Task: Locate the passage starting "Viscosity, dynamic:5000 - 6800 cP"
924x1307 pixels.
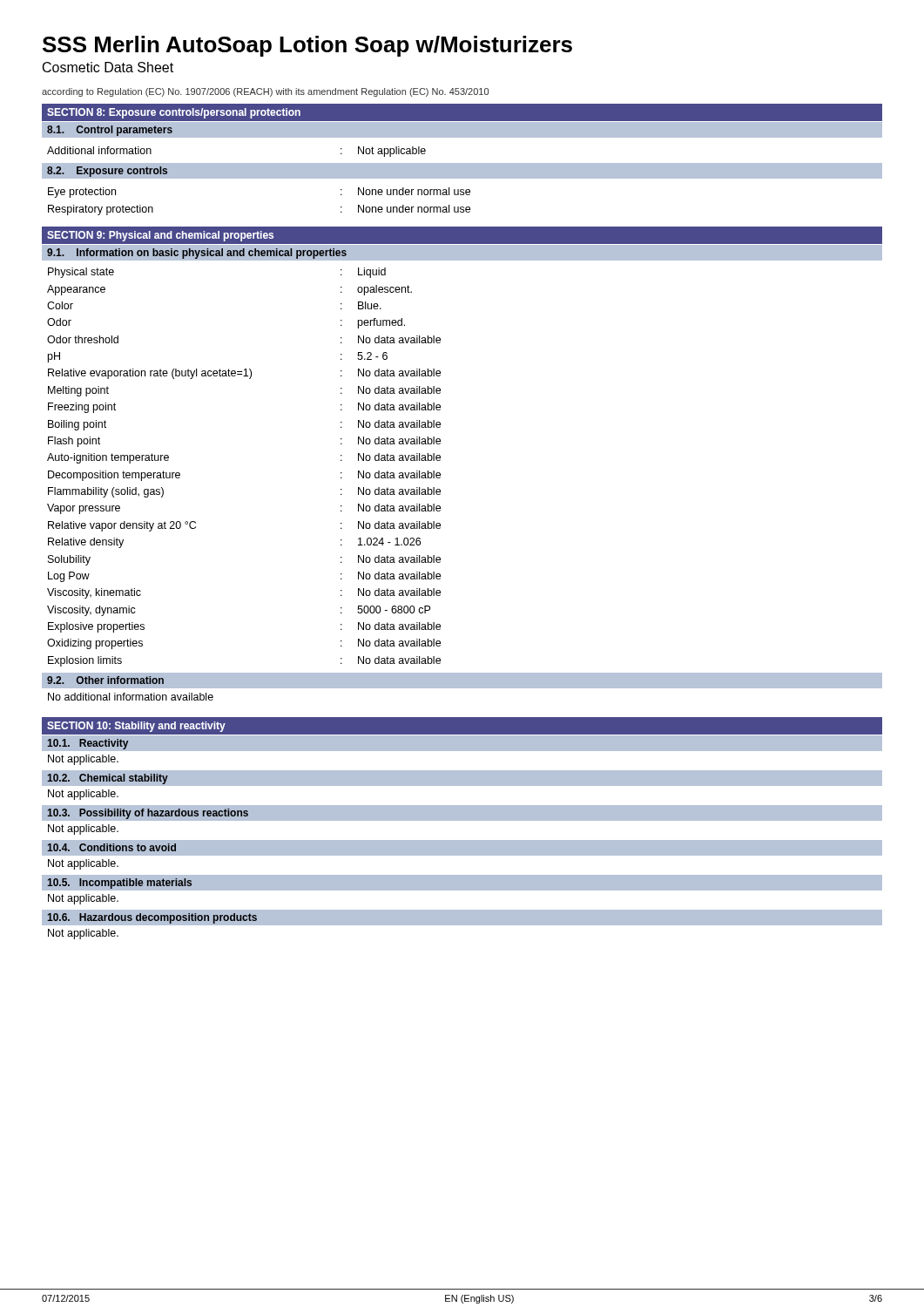Action: tap(86, 610)
